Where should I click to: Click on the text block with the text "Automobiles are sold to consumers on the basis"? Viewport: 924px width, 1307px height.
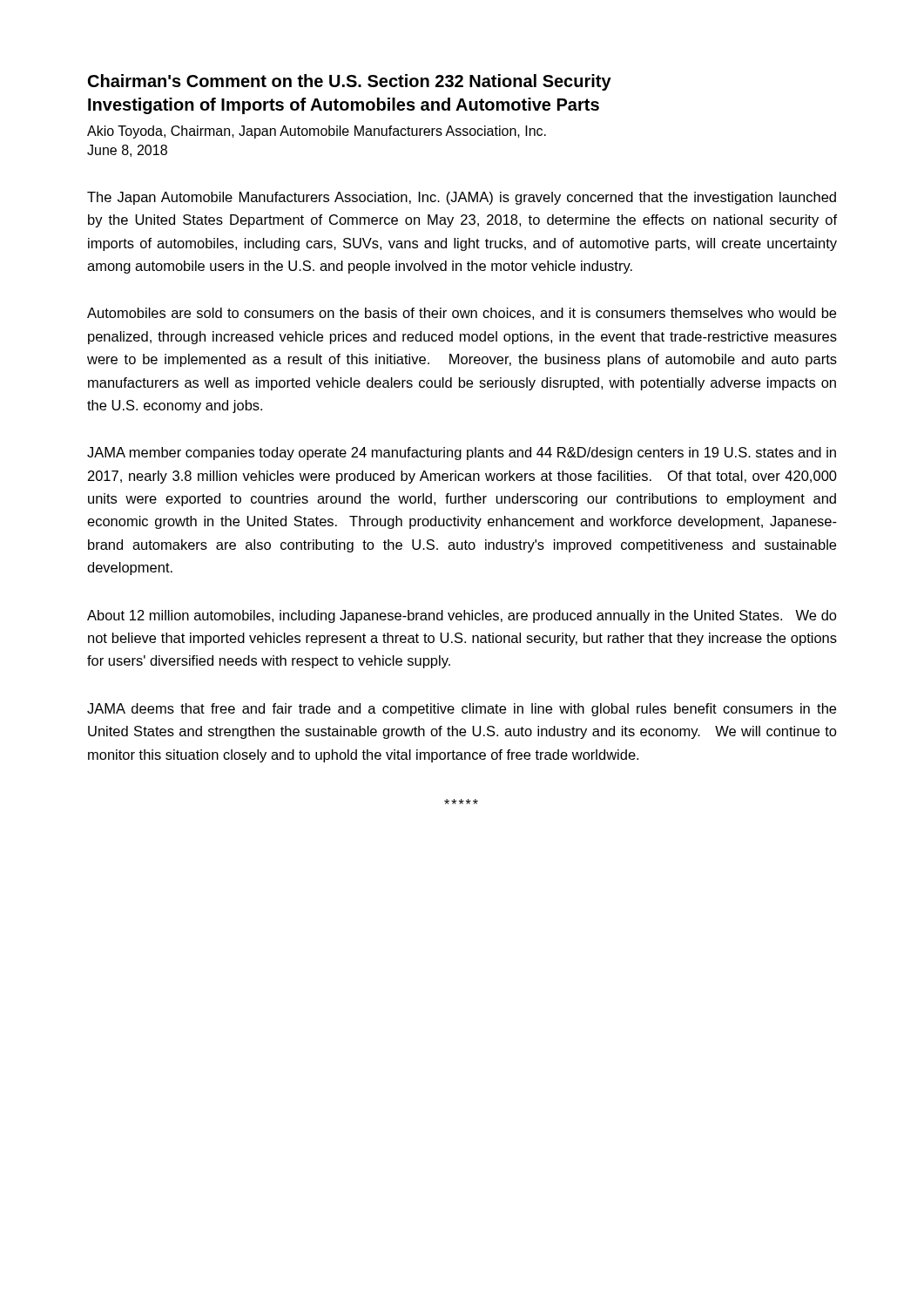462,359
